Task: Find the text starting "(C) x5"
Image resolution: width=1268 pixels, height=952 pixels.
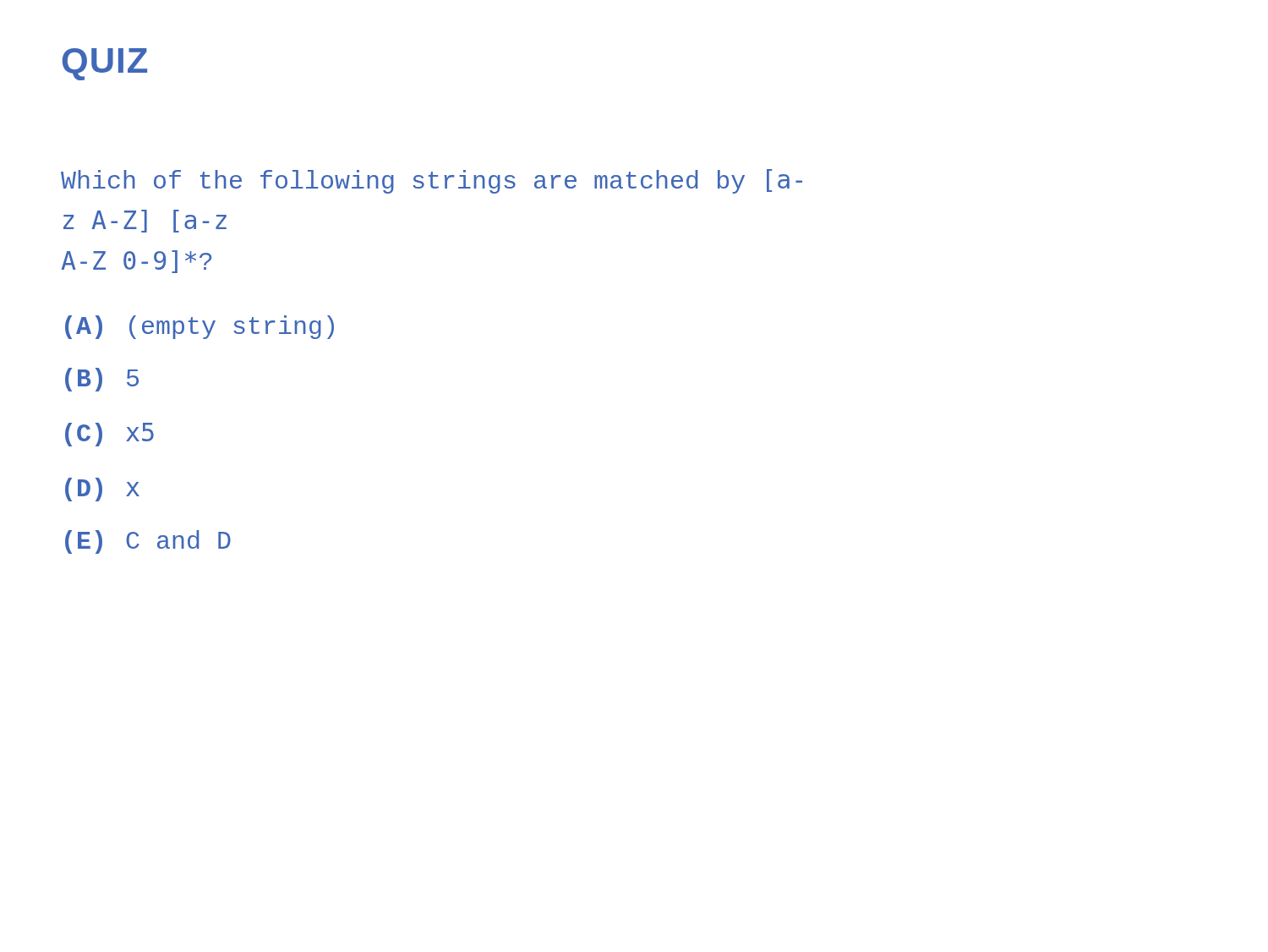Action: coord(108,433)
